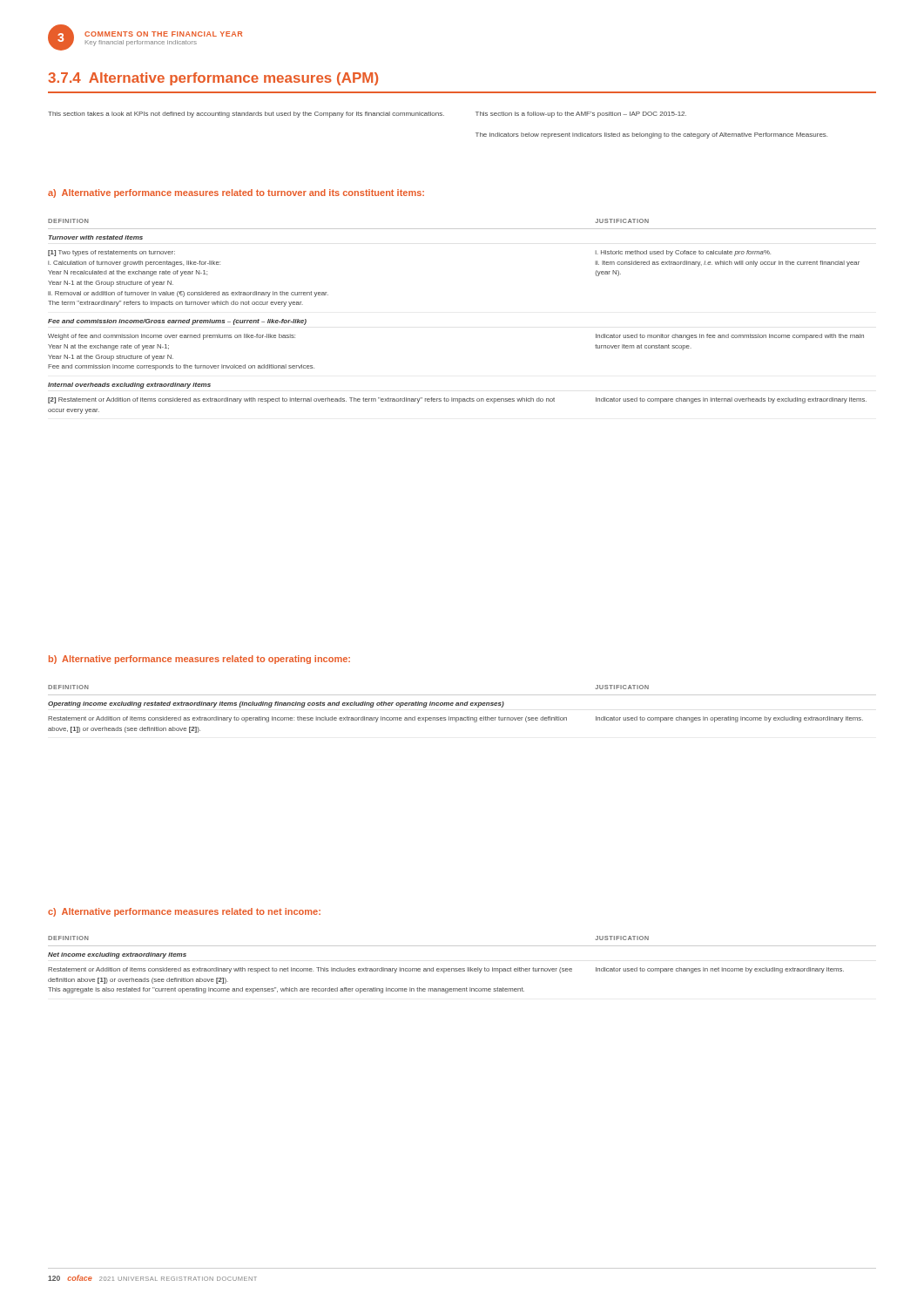Locate the table with the text "i. Historic method used by"
Screen dimensions: 1307x924
pos(462,316)
